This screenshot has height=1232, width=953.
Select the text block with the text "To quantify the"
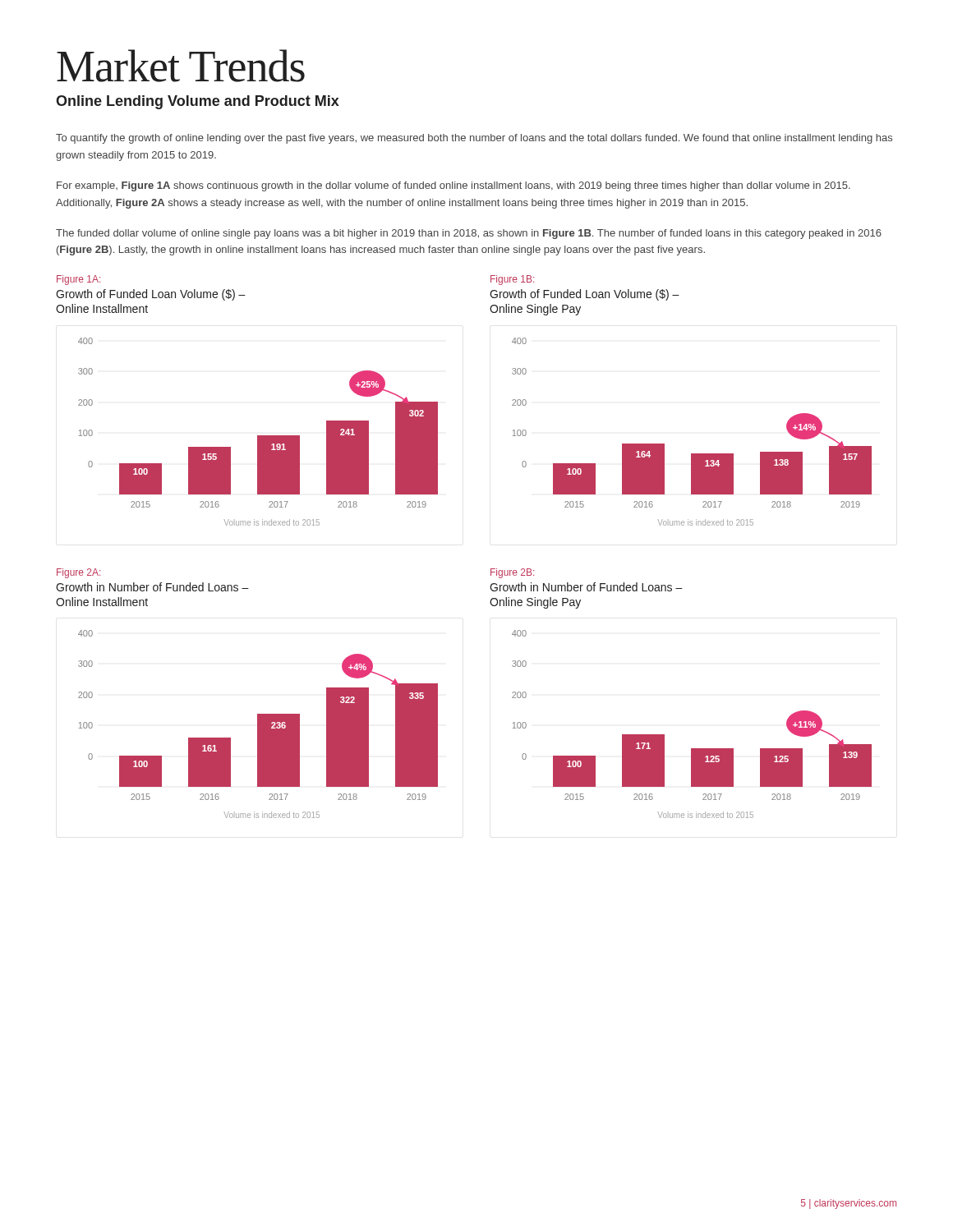pyautogui.click(x=474, y=146)
